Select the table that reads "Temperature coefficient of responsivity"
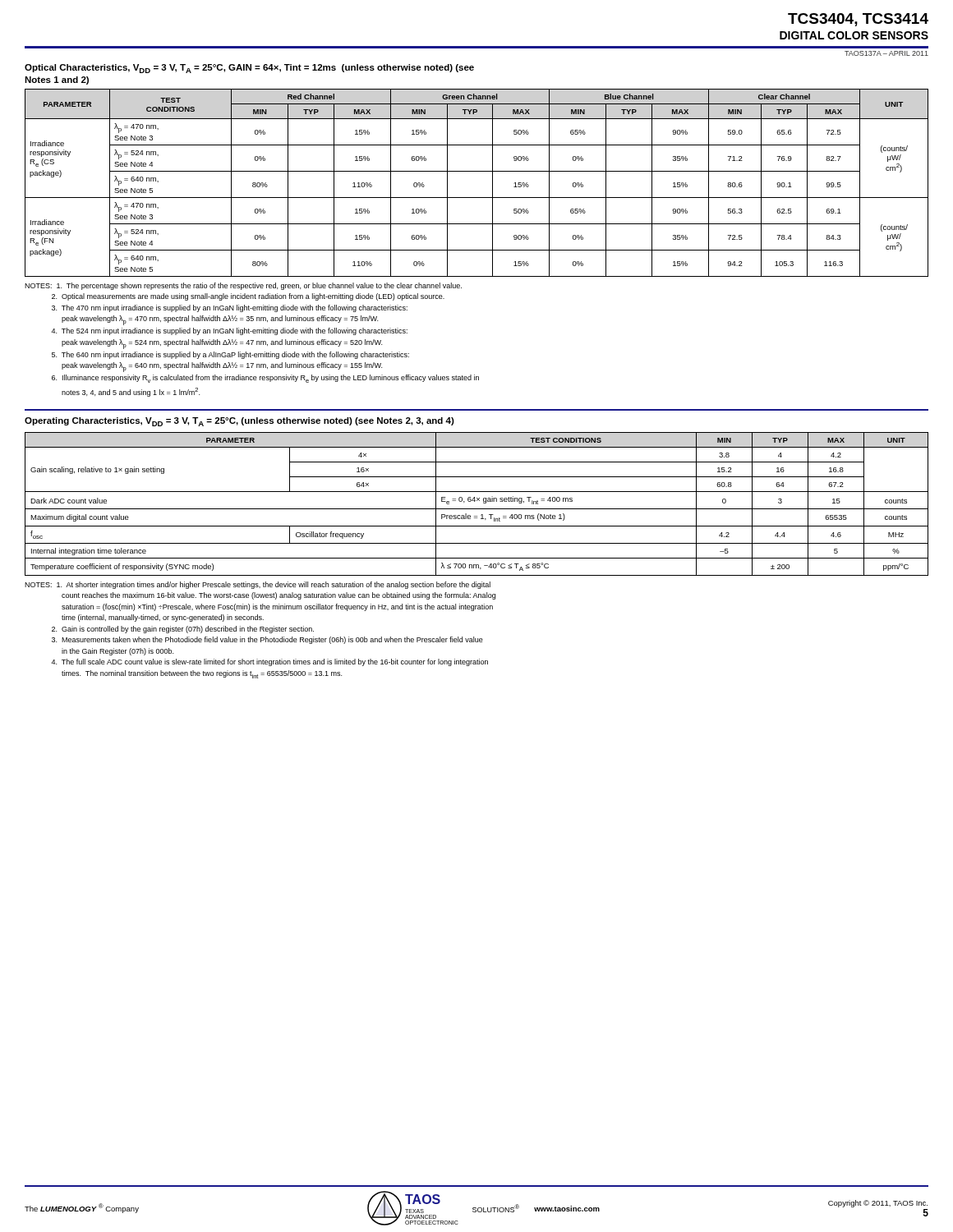Image resolution: width=953 pixels, height=1232 pixels. 476,504
